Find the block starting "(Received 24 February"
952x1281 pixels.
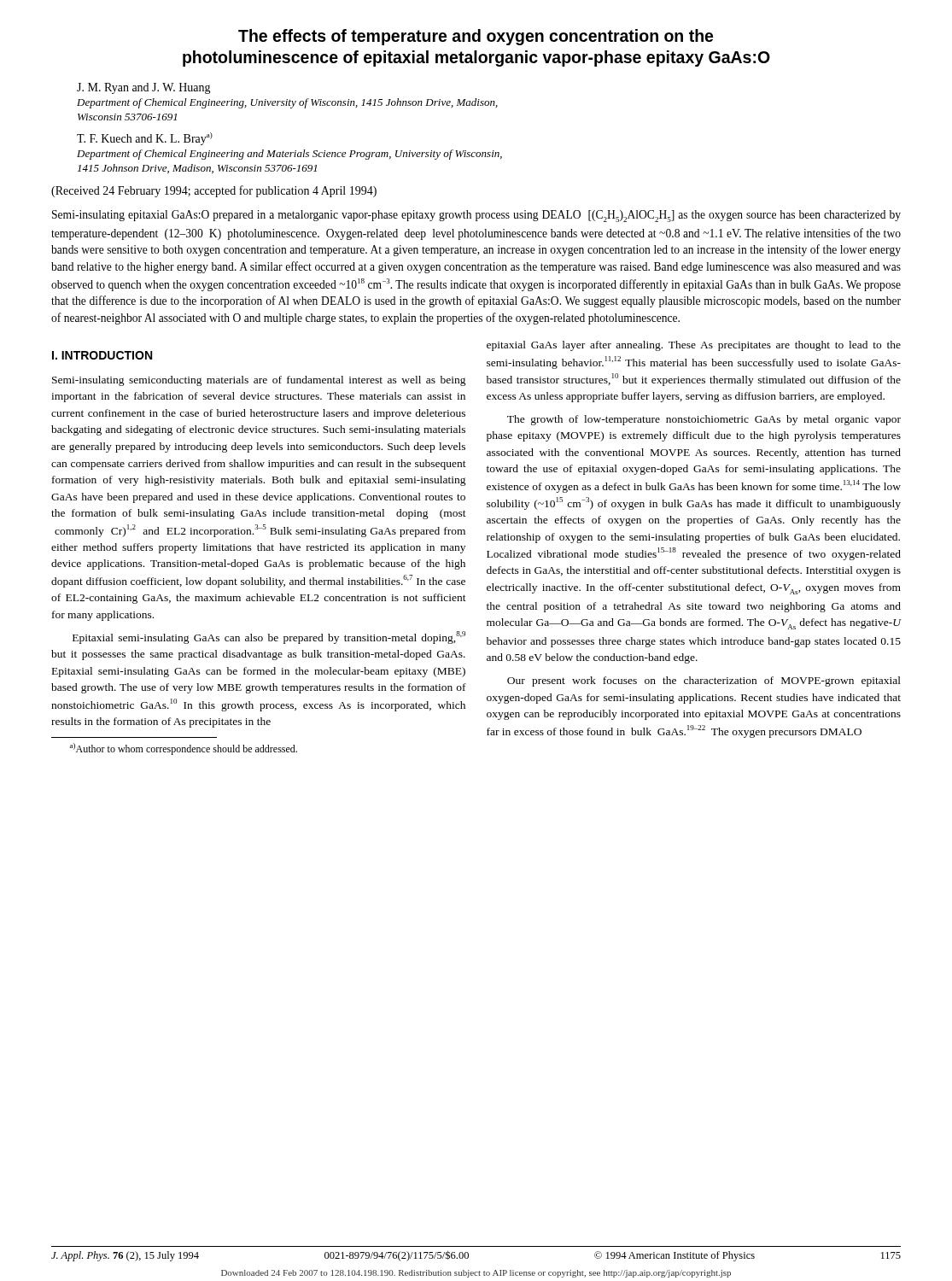[214, 191]
